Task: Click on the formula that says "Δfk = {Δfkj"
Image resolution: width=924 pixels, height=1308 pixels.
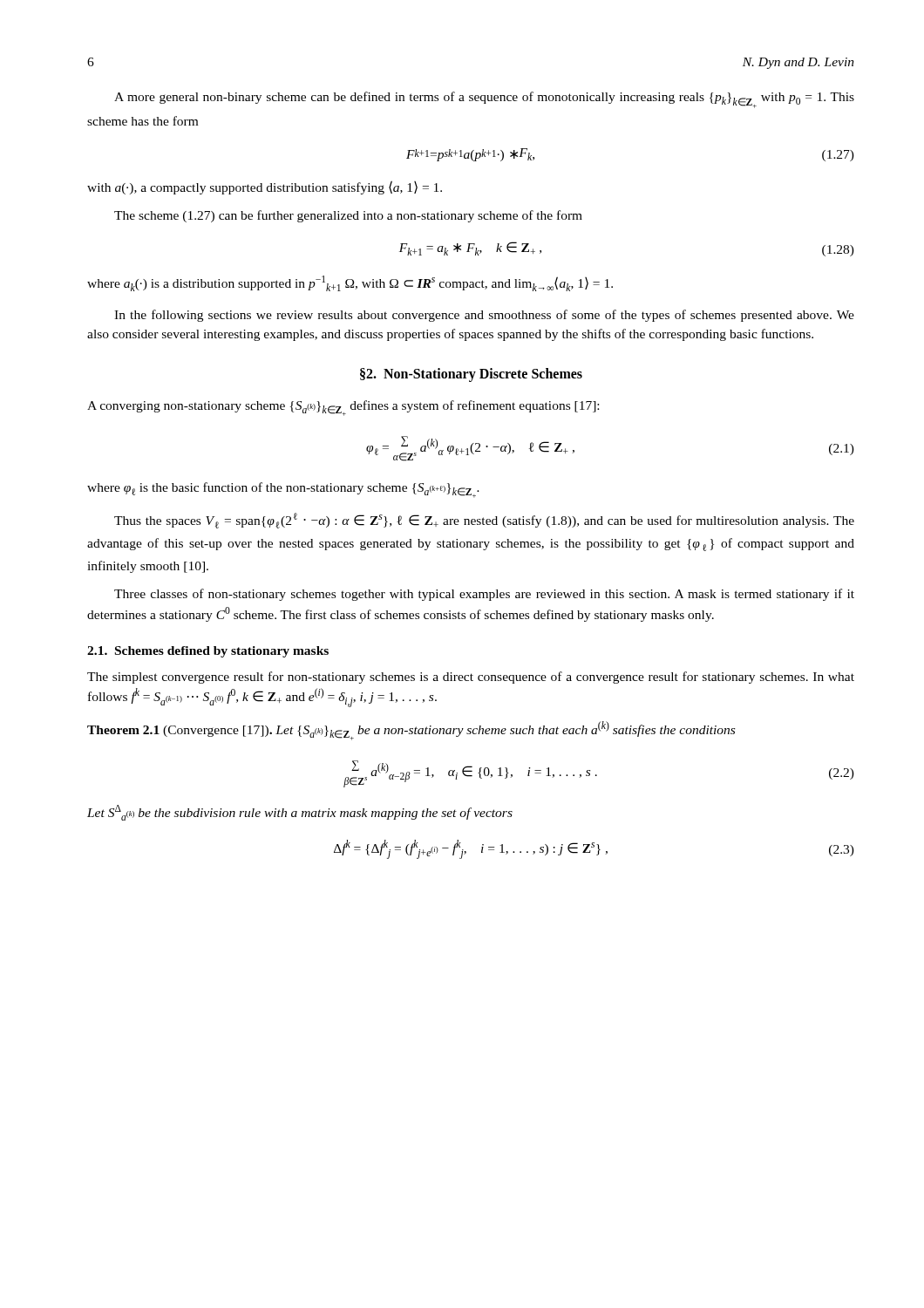Action: [x=471, y=849]
